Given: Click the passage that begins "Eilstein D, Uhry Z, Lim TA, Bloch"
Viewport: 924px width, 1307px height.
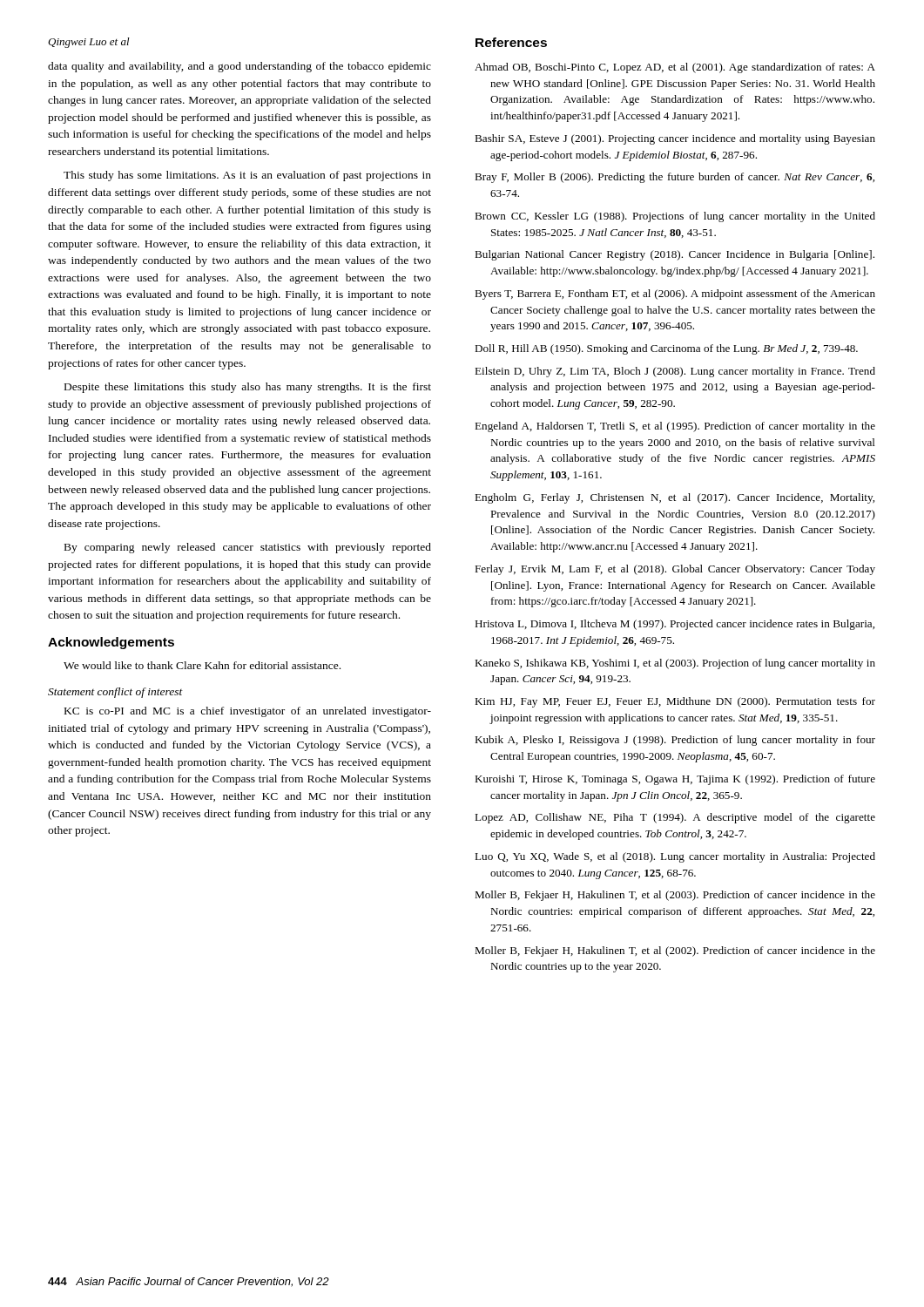Looking at the screenshot, I should (675, 387).
